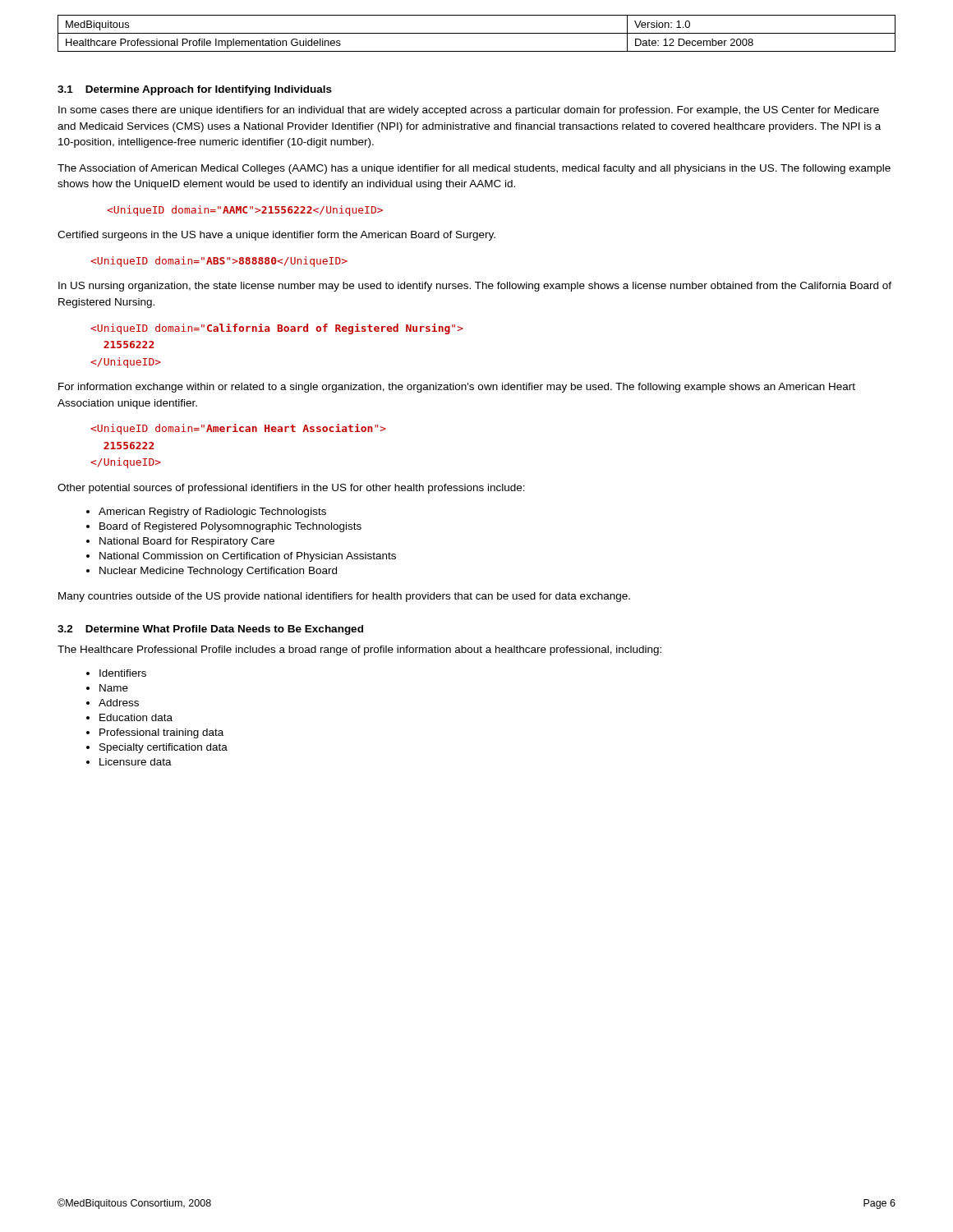The width and height of the screenshot is (953, 1232).
Task: Point to "National Board for Respiratory Care"
Action: 187,541
